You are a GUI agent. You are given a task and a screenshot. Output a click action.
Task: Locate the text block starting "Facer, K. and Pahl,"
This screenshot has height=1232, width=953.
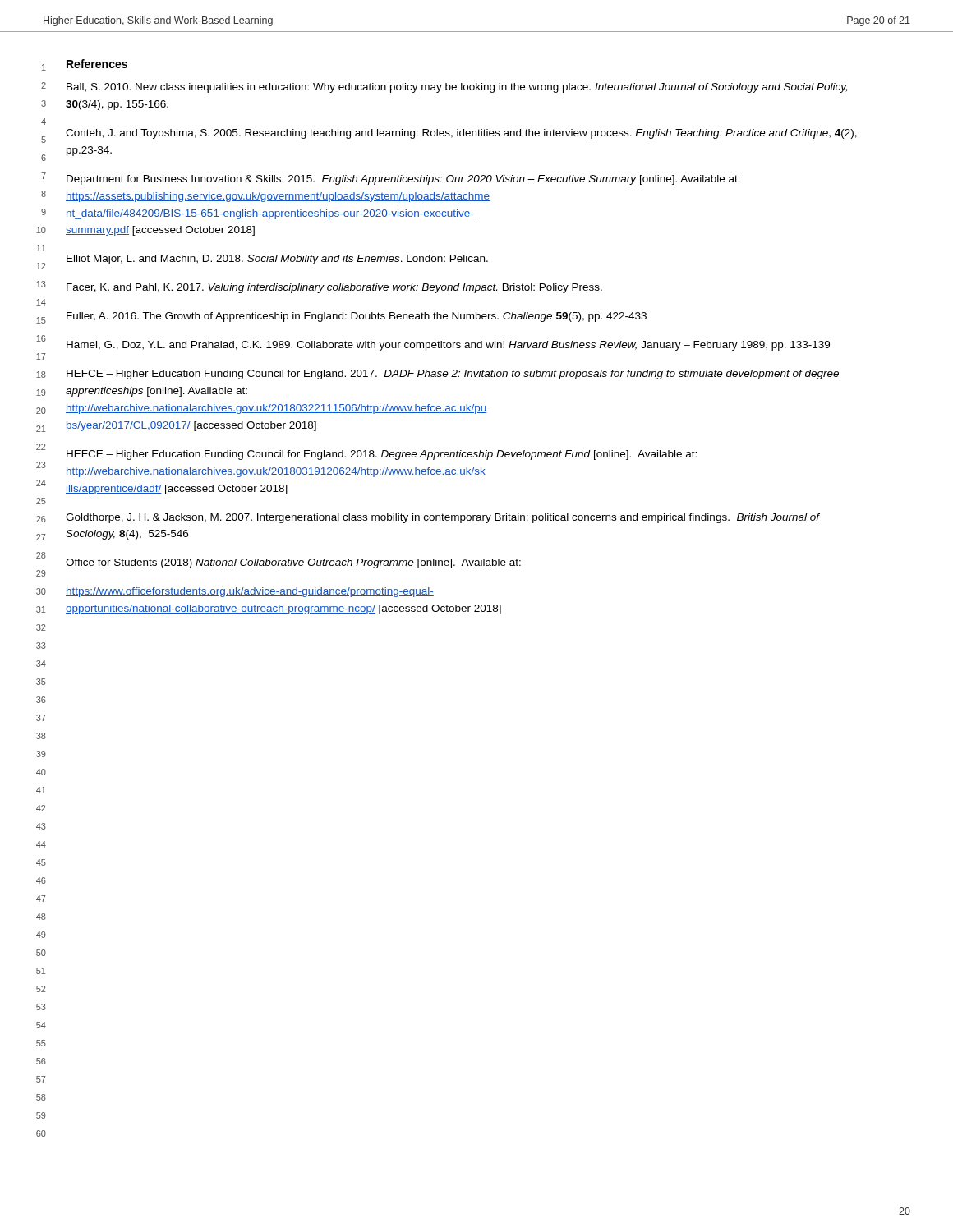pos(334,287)
